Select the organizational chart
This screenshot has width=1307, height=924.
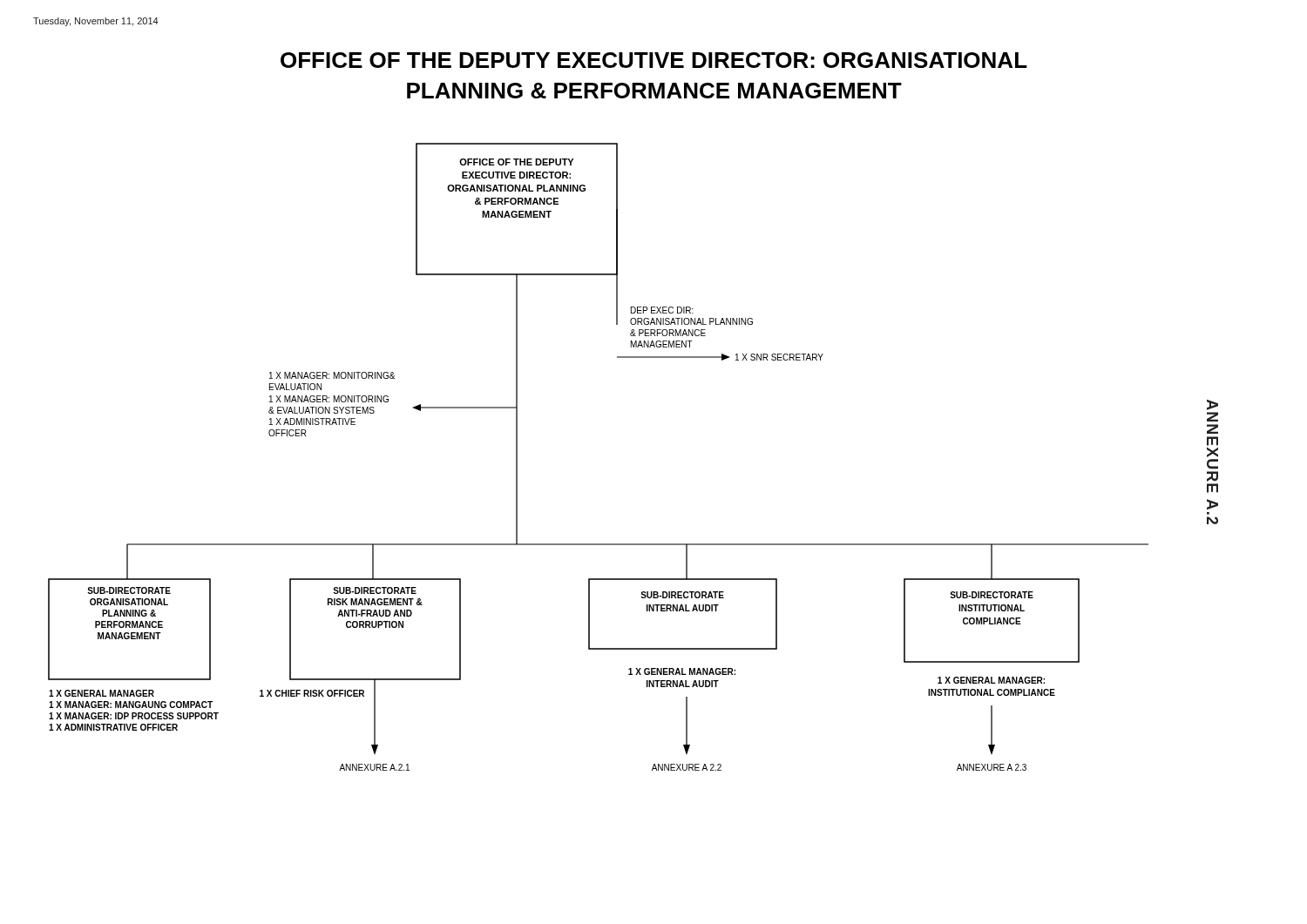[646, 516]
